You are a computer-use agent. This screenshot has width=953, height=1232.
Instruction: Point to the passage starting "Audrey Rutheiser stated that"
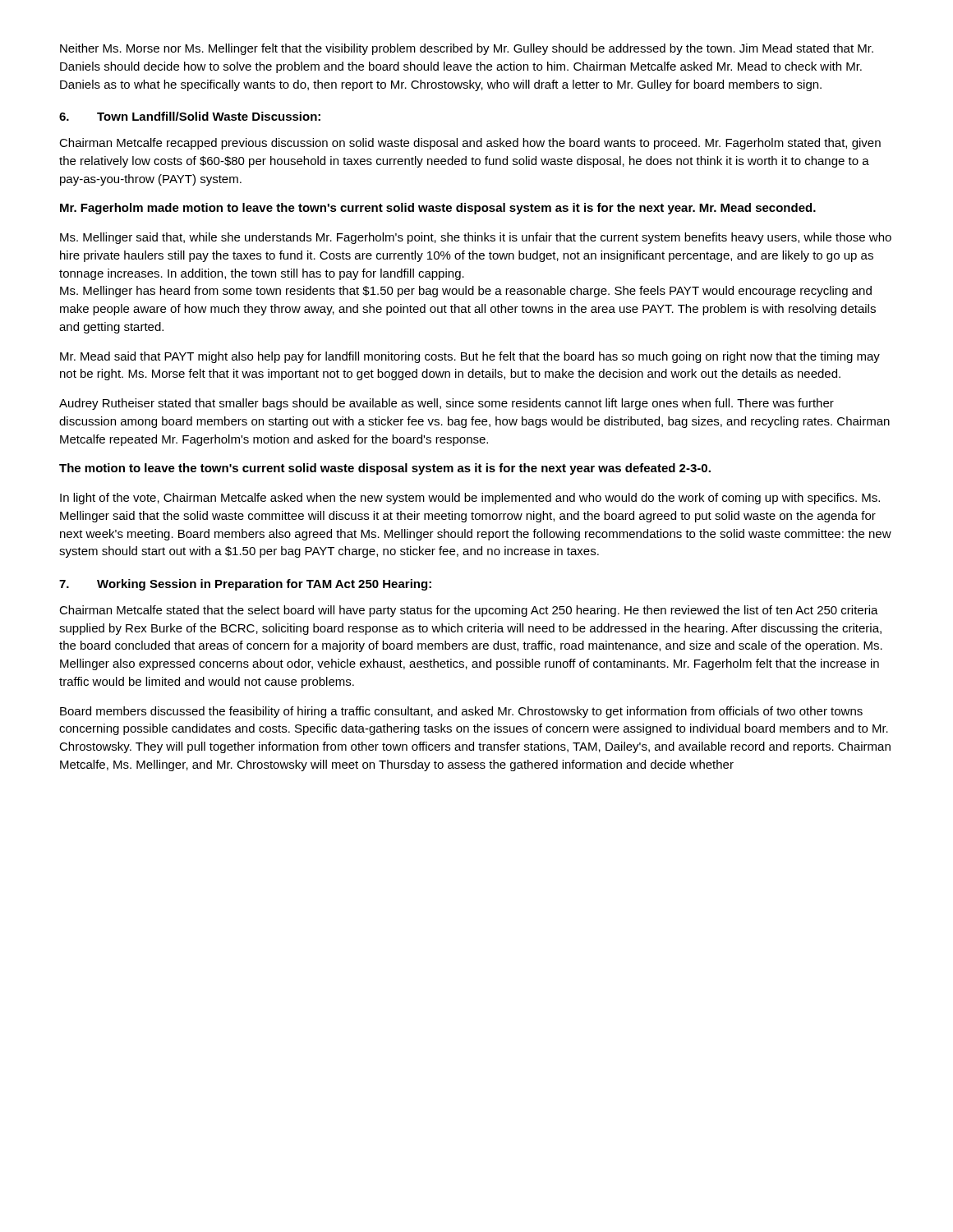(475, 421)
